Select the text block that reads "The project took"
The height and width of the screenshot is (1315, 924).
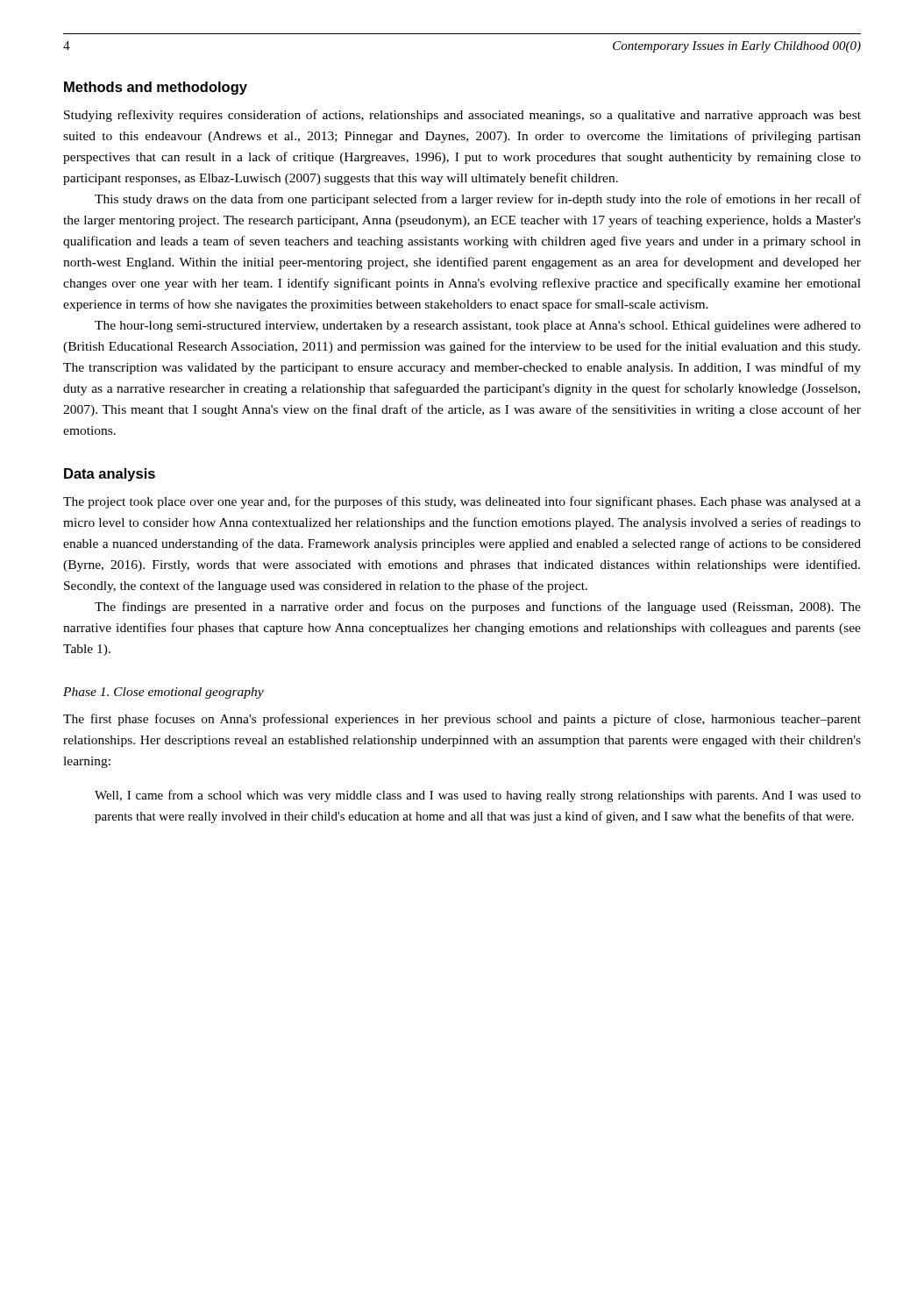tap(462, 543)
